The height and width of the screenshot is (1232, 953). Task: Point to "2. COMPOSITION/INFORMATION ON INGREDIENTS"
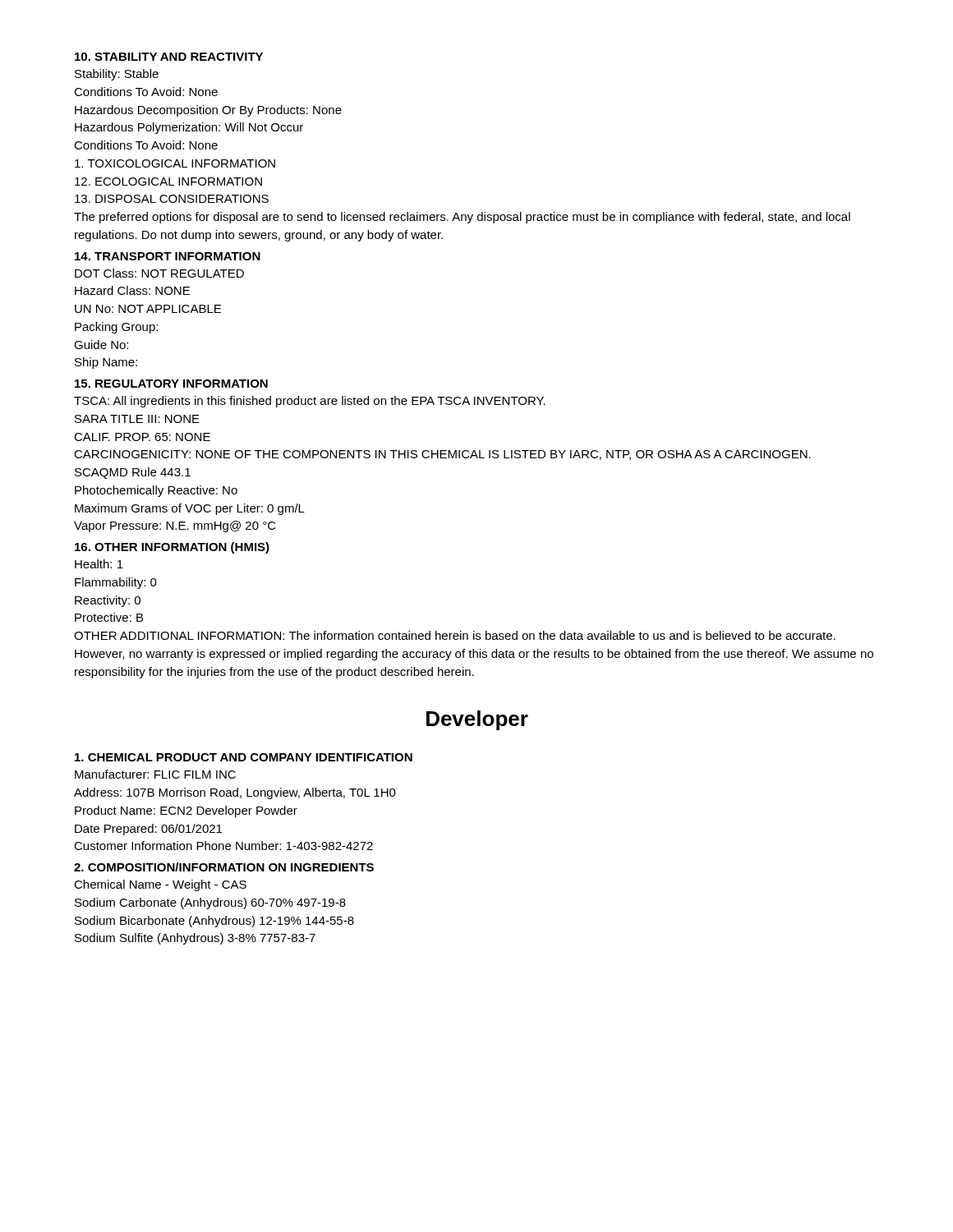224,867
